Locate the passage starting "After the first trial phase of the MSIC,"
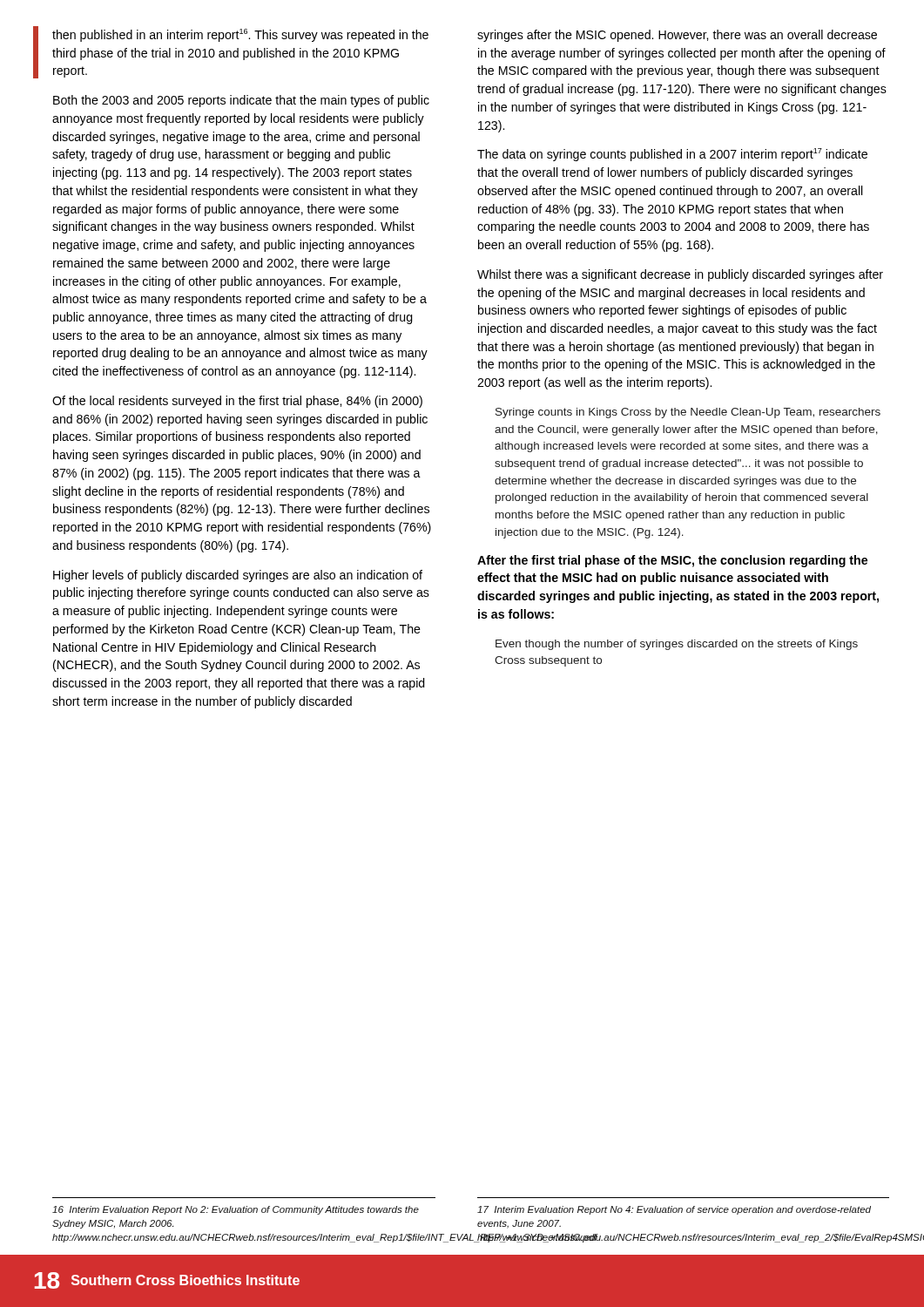The height and width of the screenshot is (1307, 924). tap(678, 587)
